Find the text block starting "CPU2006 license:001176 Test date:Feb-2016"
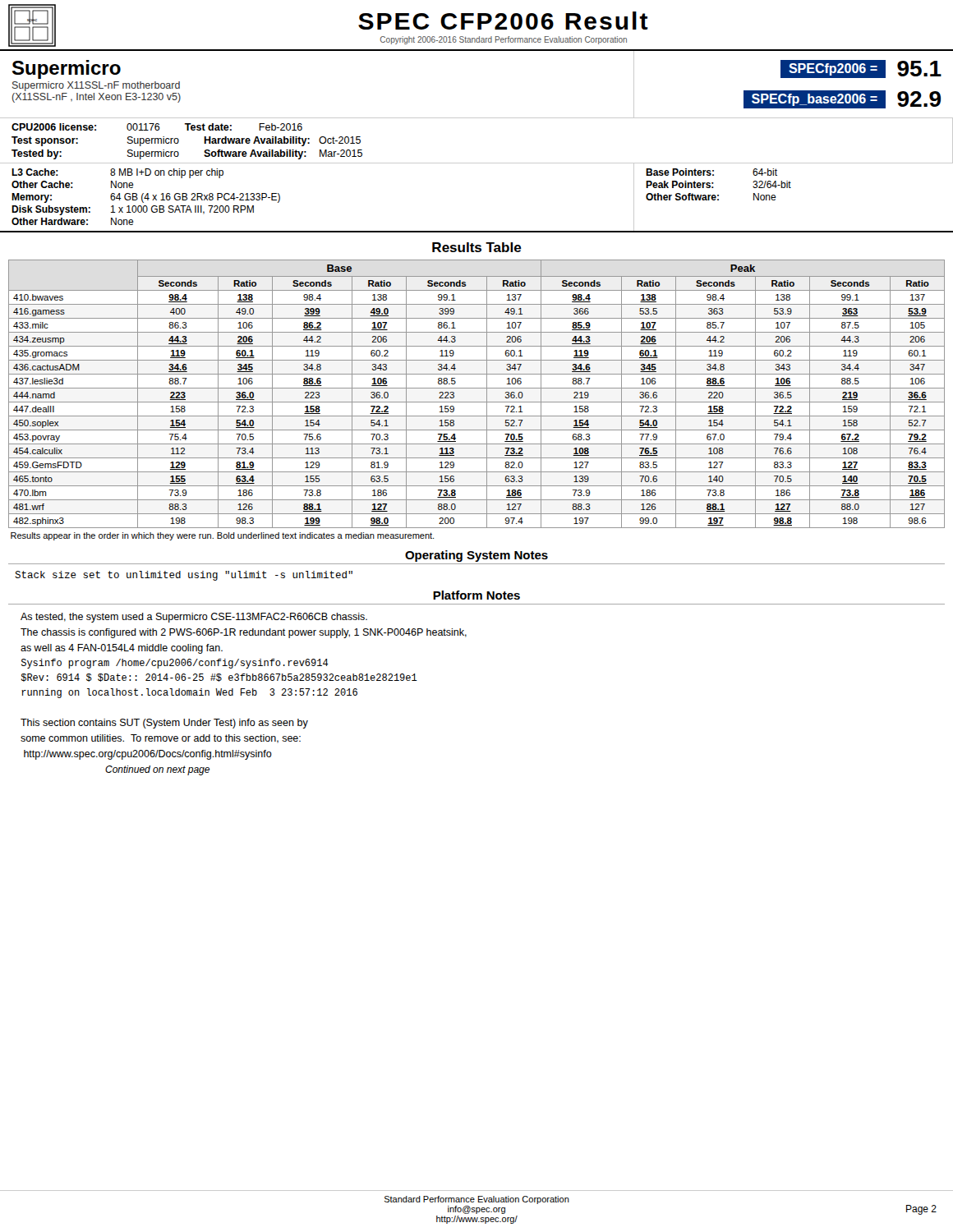Image resolution: width=953 pixels, height=1232 pixels. (157, 127)
